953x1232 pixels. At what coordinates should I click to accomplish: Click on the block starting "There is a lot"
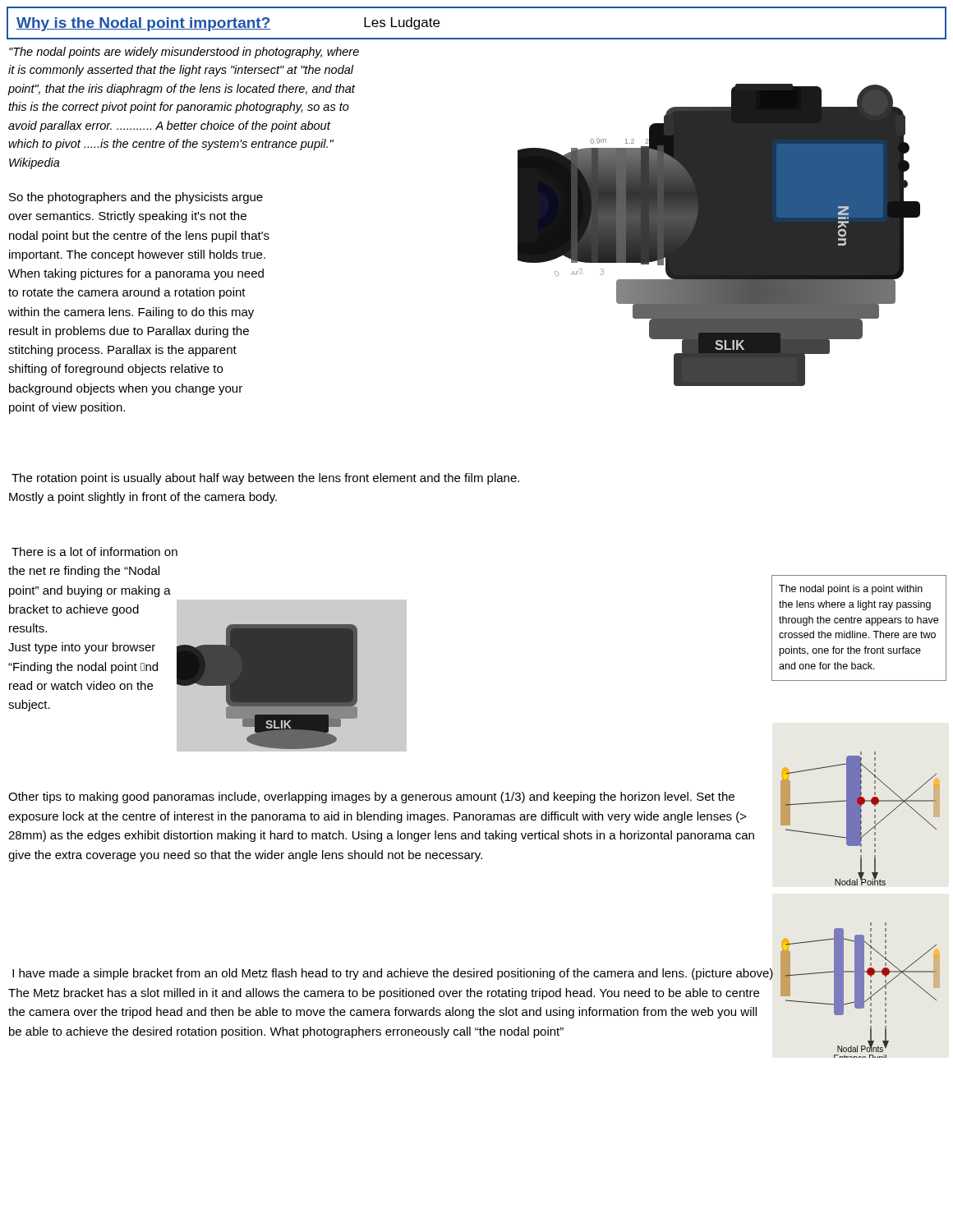pos(94,552)
